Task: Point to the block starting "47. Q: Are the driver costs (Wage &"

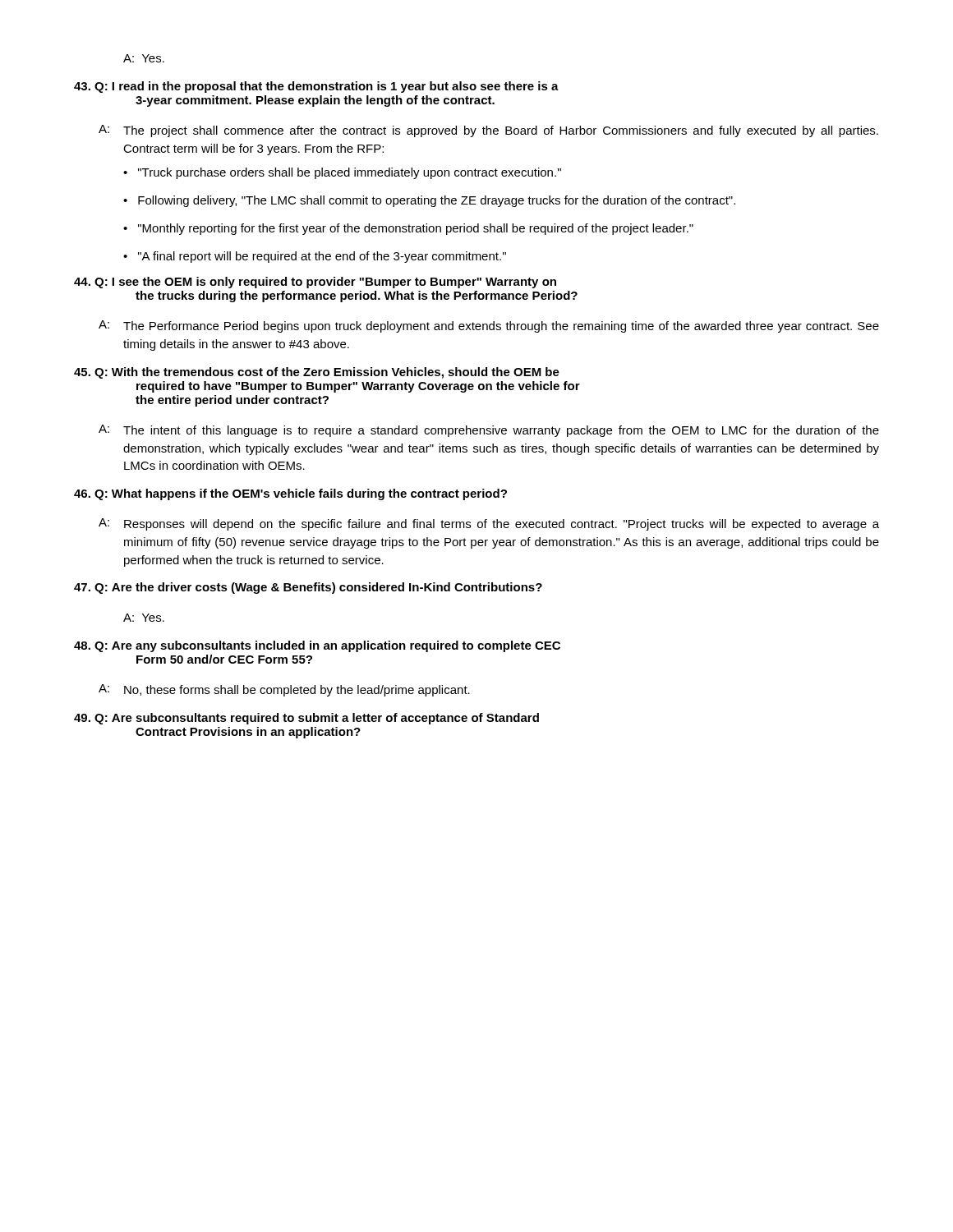Action: (x=476, y=587)
